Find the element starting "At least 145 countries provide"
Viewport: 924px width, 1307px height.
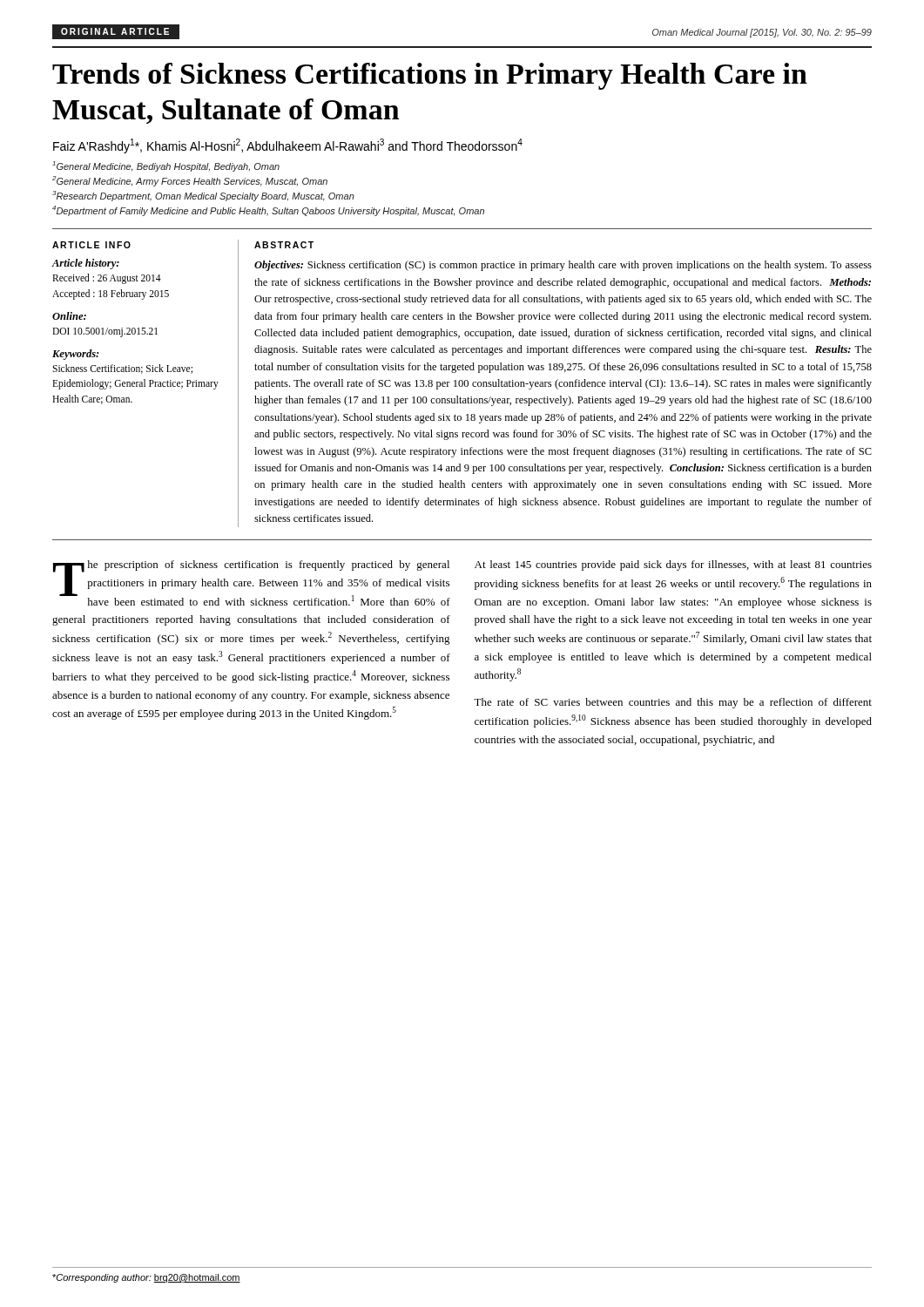673,620
